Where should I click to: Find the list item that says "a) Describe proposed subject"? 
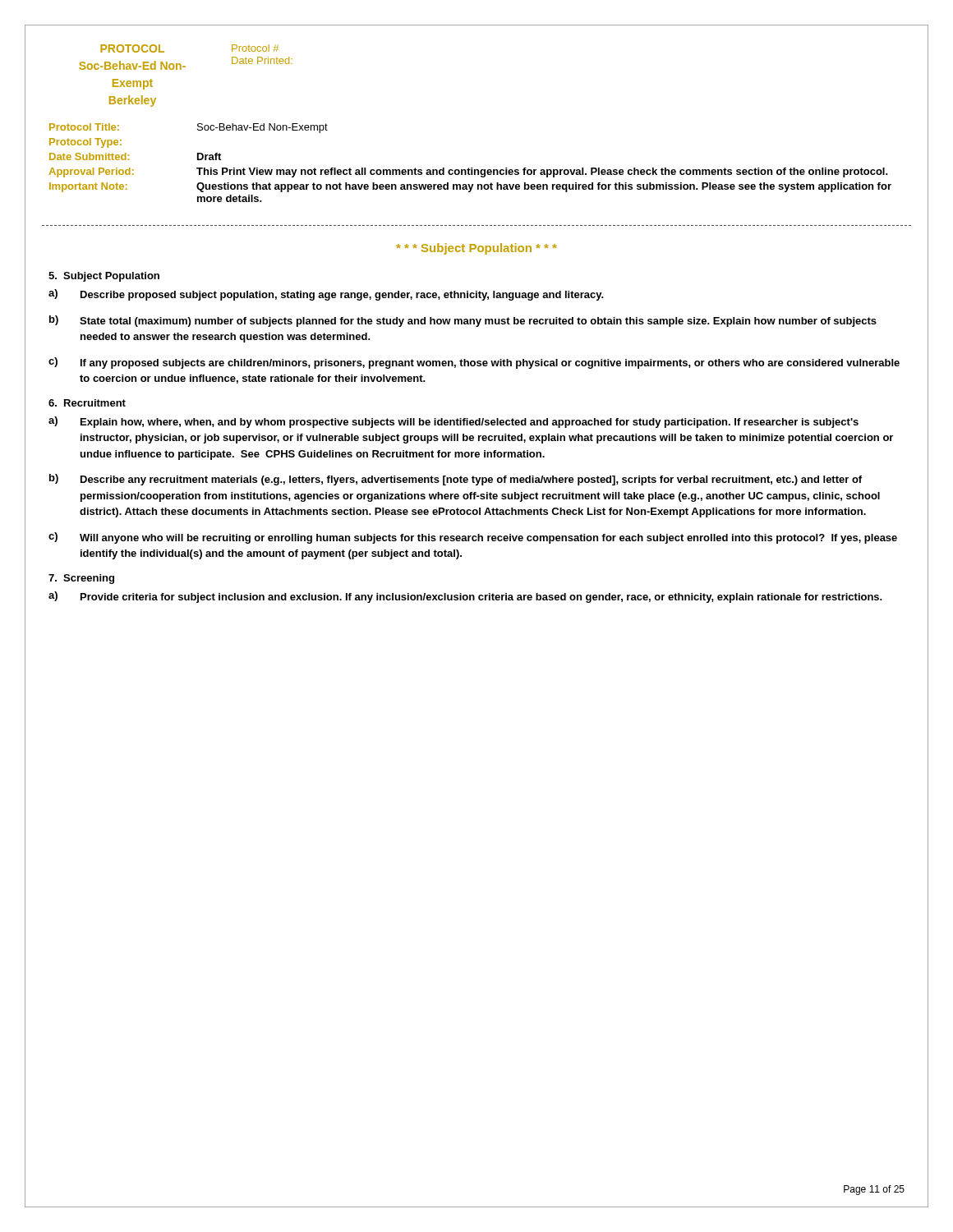(x=476, y=295)
